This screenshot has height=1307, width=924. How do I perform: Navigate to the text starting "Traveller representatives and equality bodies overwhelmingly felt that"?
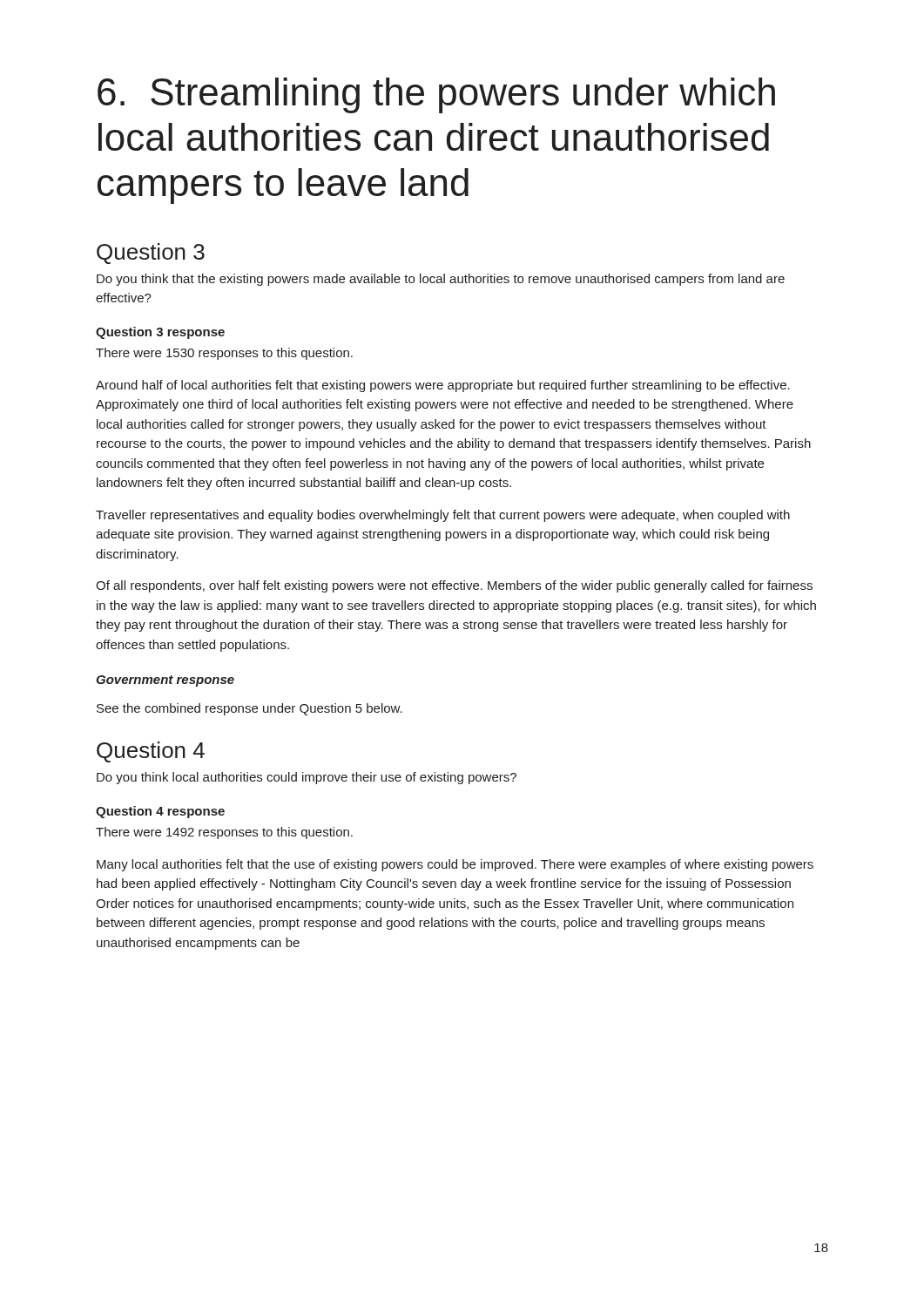point(458,535)
